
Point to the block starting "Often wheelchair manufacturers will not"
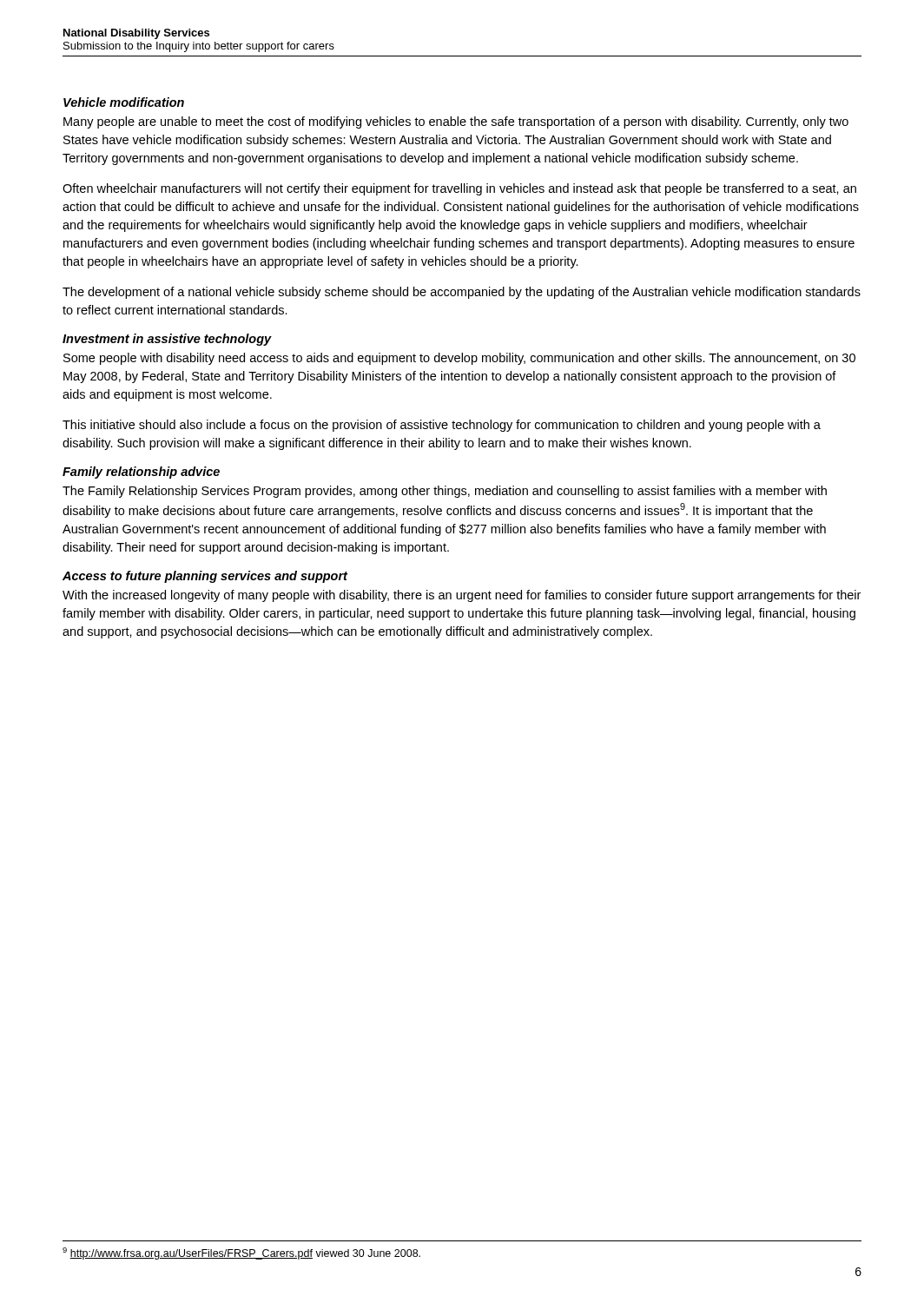tap(461, 225)
